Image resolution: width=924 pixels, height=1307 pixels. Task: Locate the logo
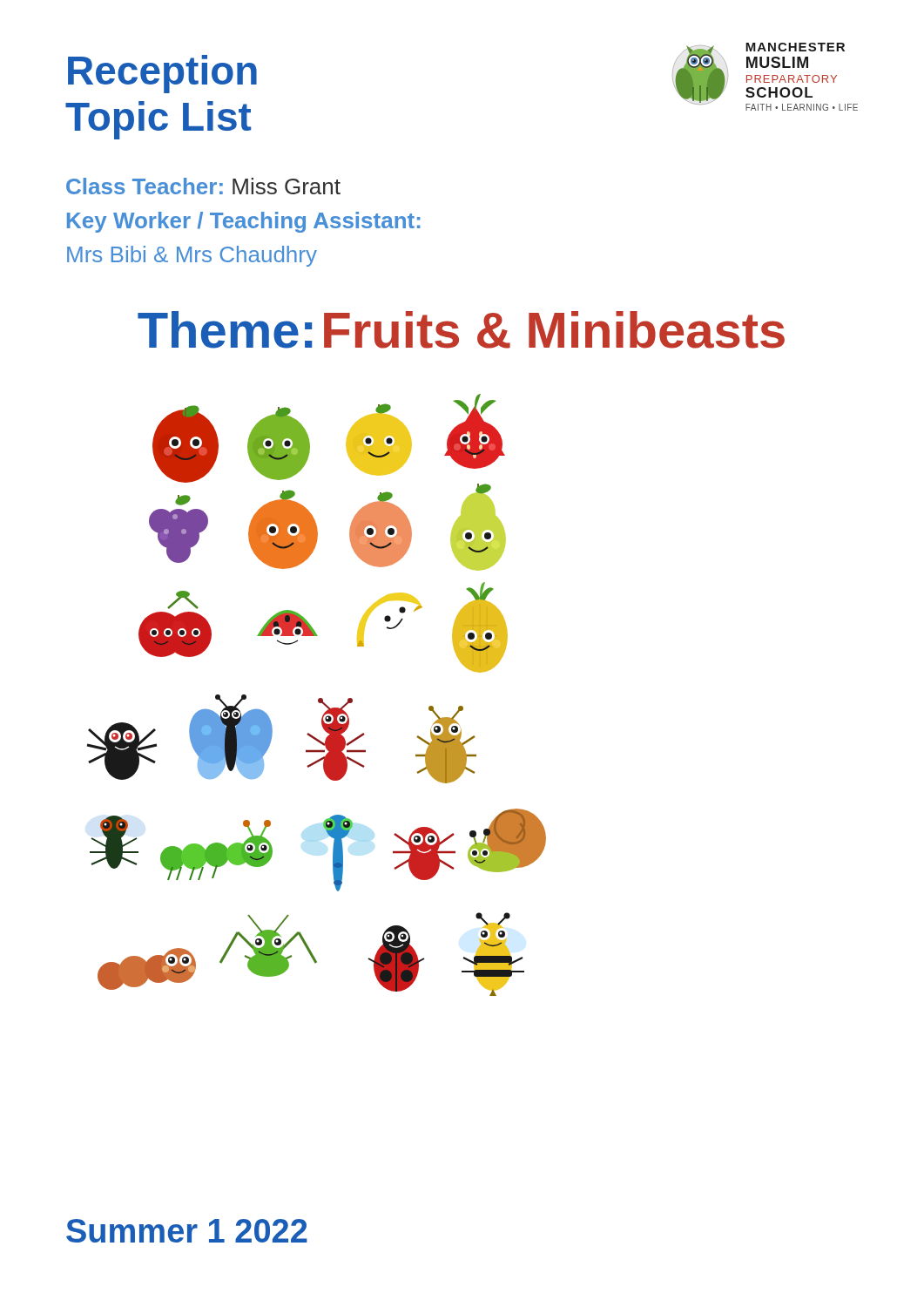tap(762, 77)
